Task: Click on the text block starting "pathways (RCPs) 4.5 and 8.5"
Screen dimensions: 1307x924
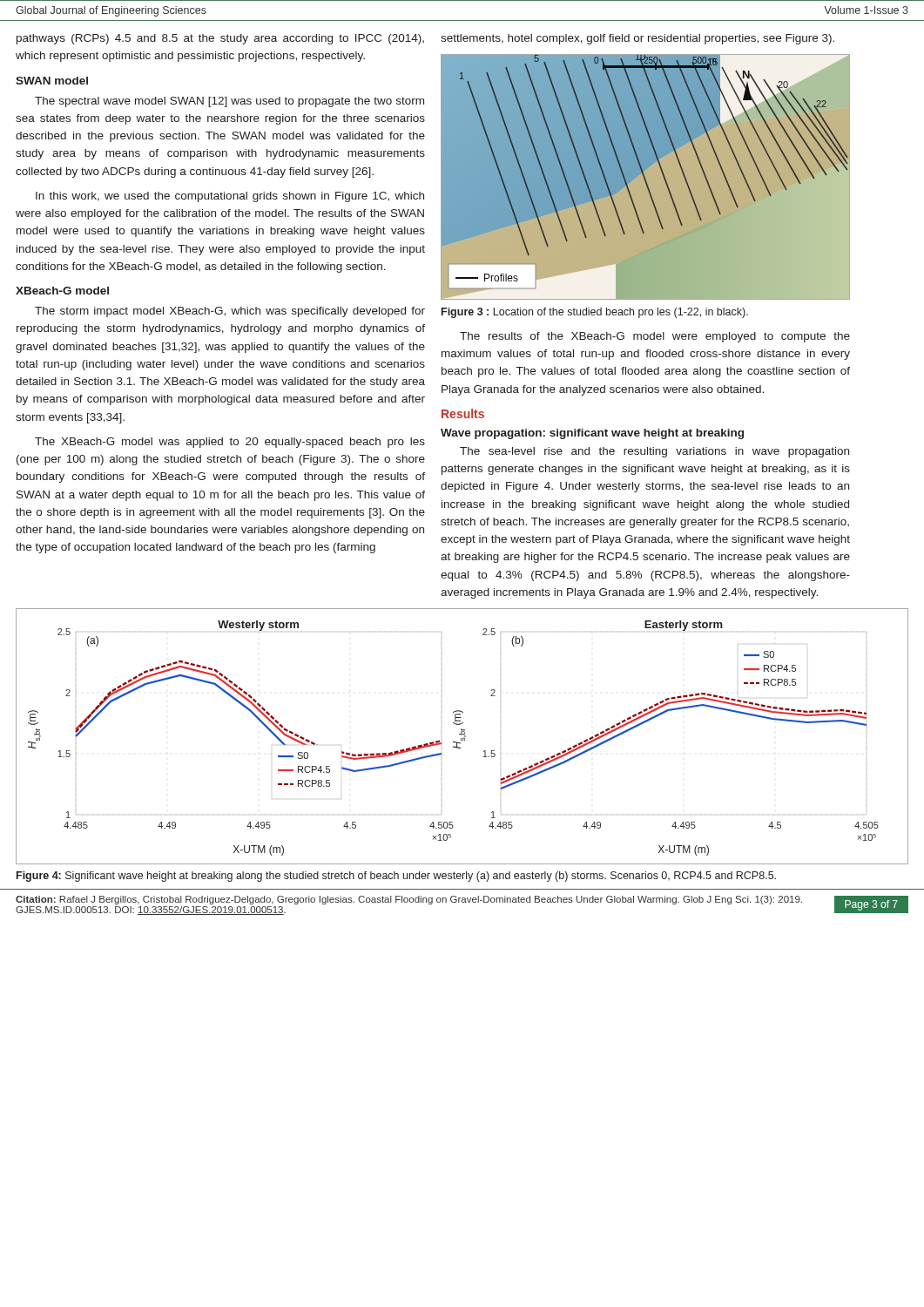Action: click(x=220, y=47)
